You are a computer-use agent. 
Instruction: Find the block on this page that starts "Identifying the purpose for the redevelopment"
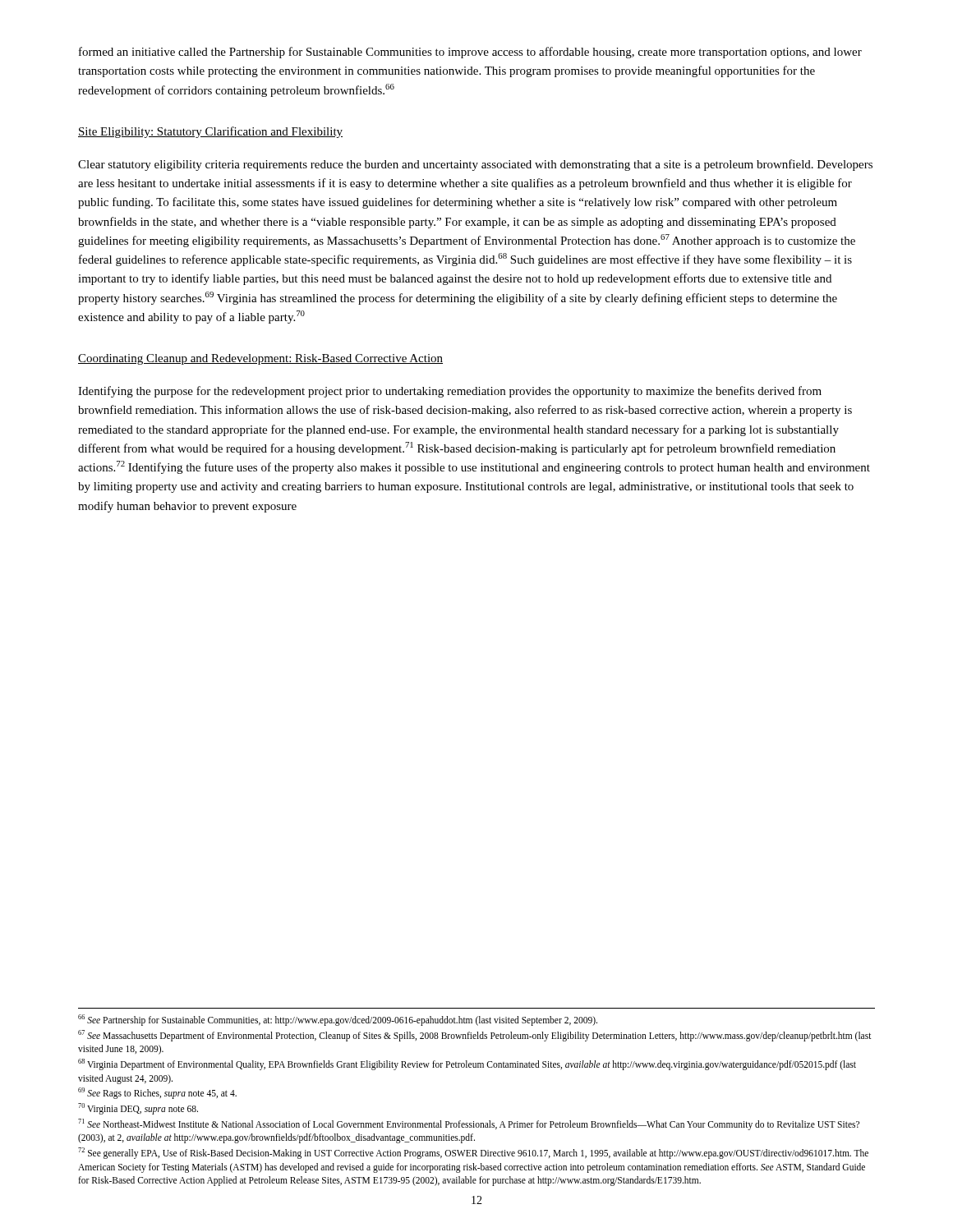click(474, 448)
